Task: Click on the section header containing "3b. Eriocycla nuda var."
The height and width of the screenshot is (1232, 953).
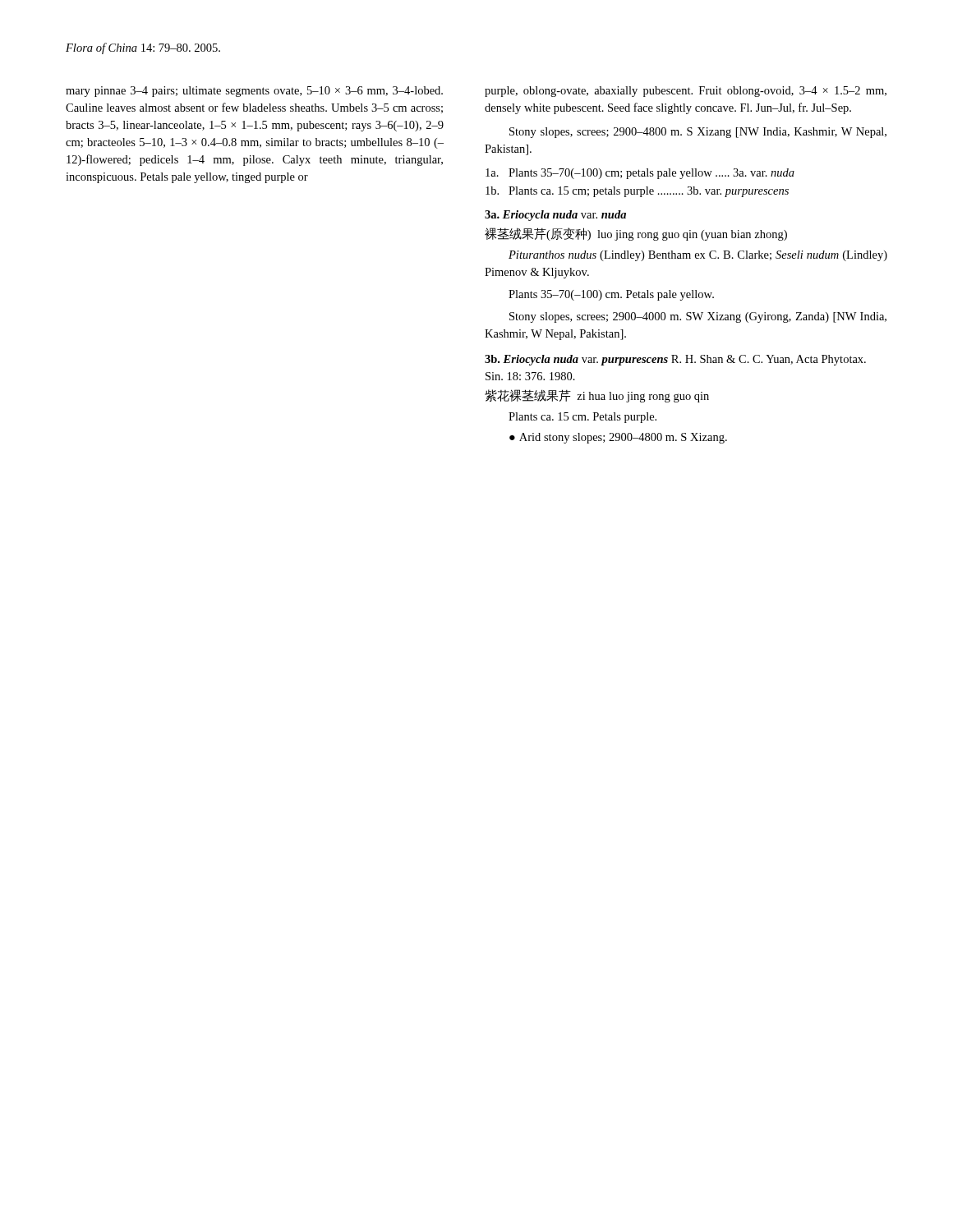Action: point(676,368)
